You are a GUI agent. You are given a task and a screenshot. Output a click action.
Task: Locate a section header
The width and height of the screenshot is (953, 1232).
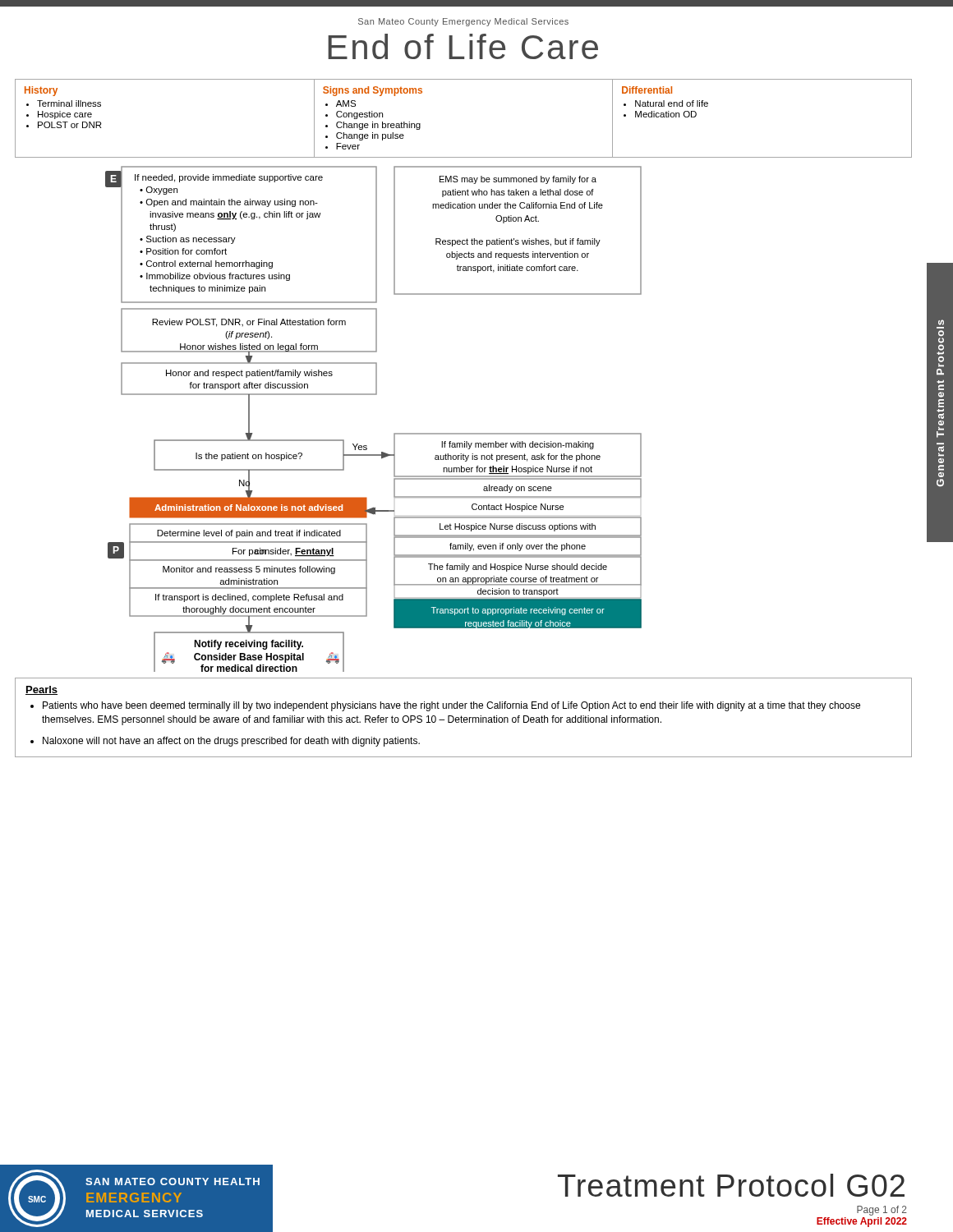click(42, 690)
